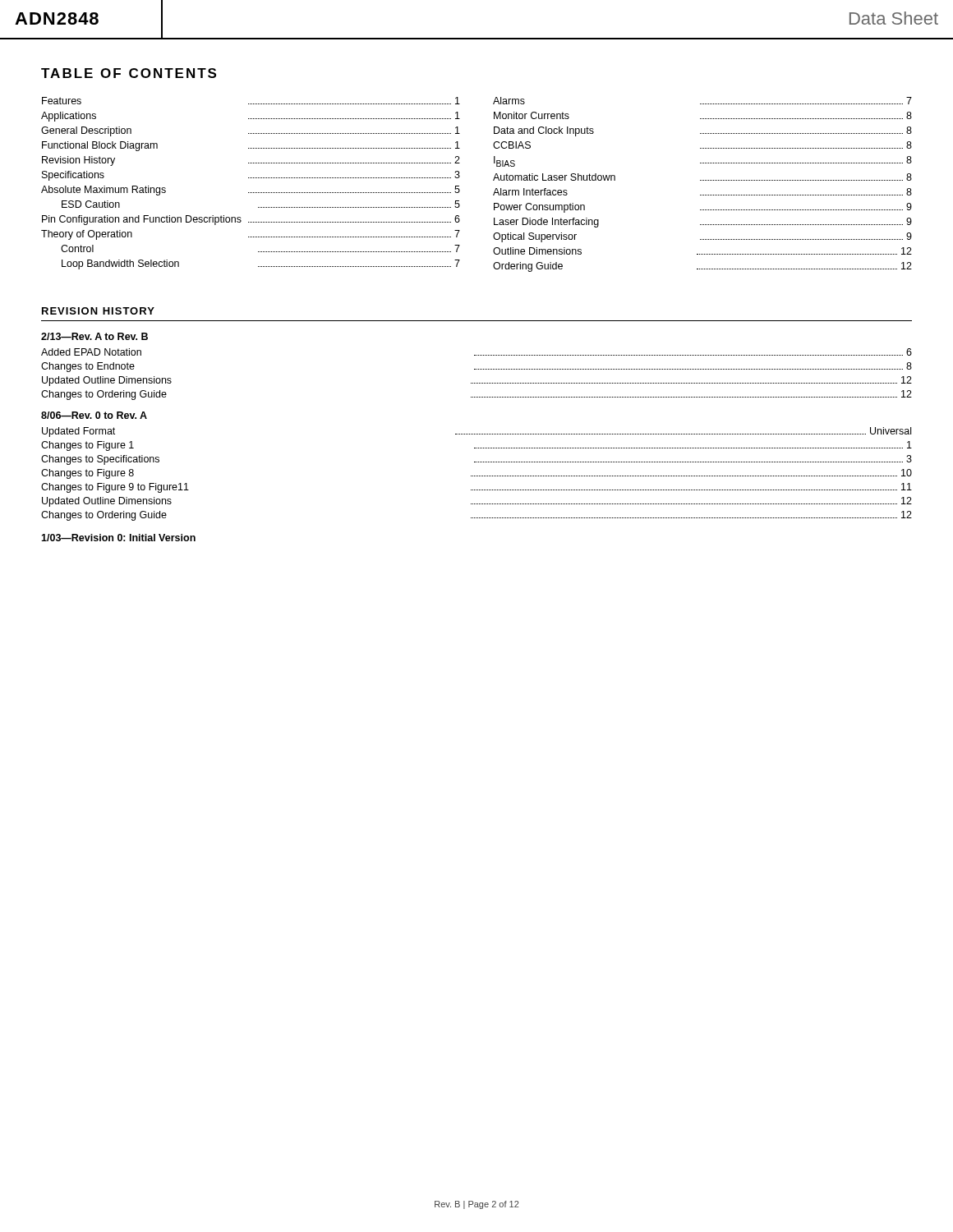Find the block starting "IBIAS 8"
The width and height of the screenshot is (953, 1232).
(702, 161)
